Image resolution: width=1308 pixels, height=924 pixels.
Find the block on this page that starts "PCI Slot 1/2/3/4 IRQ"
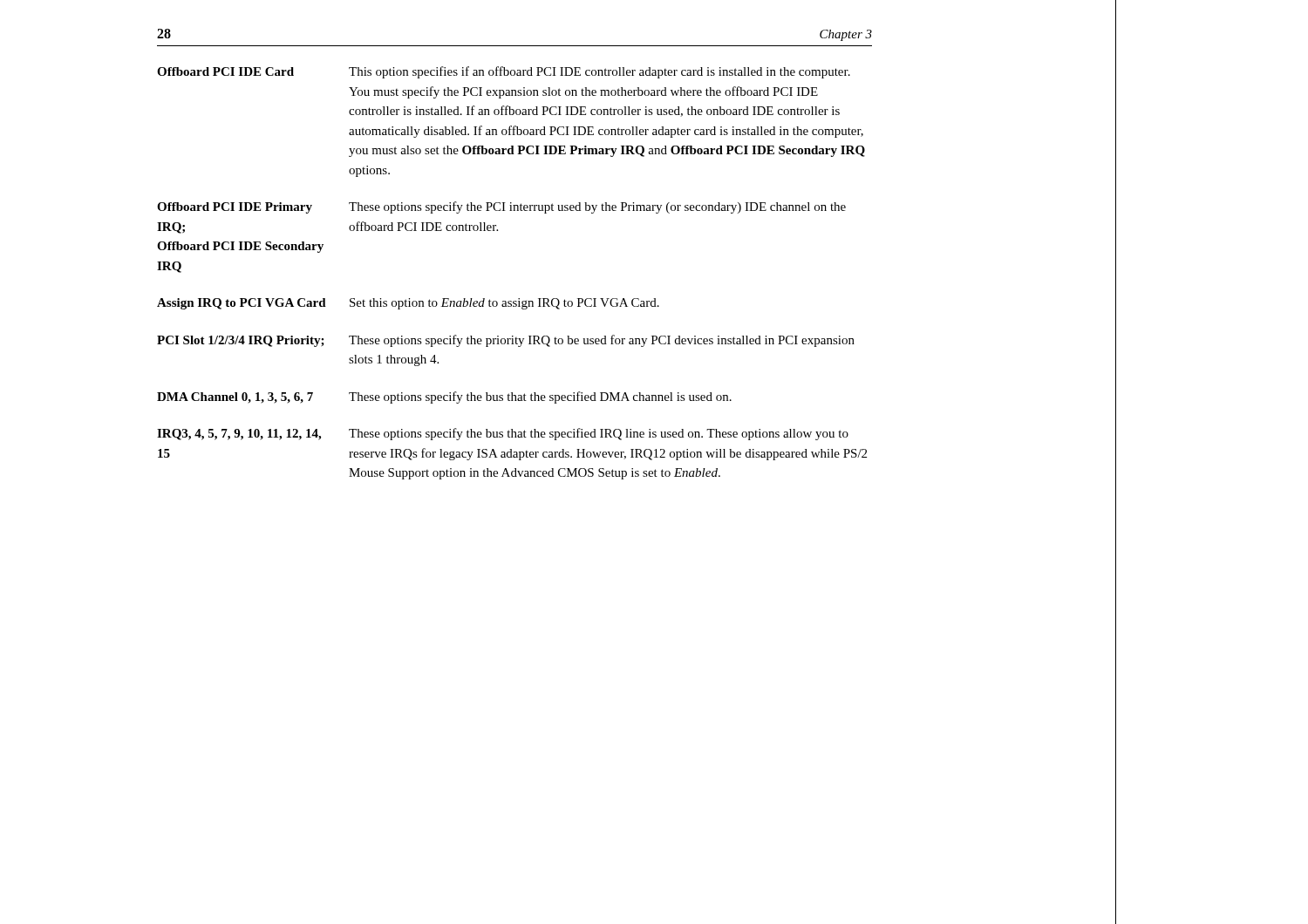pyautogui.click(x=515, y=350)
